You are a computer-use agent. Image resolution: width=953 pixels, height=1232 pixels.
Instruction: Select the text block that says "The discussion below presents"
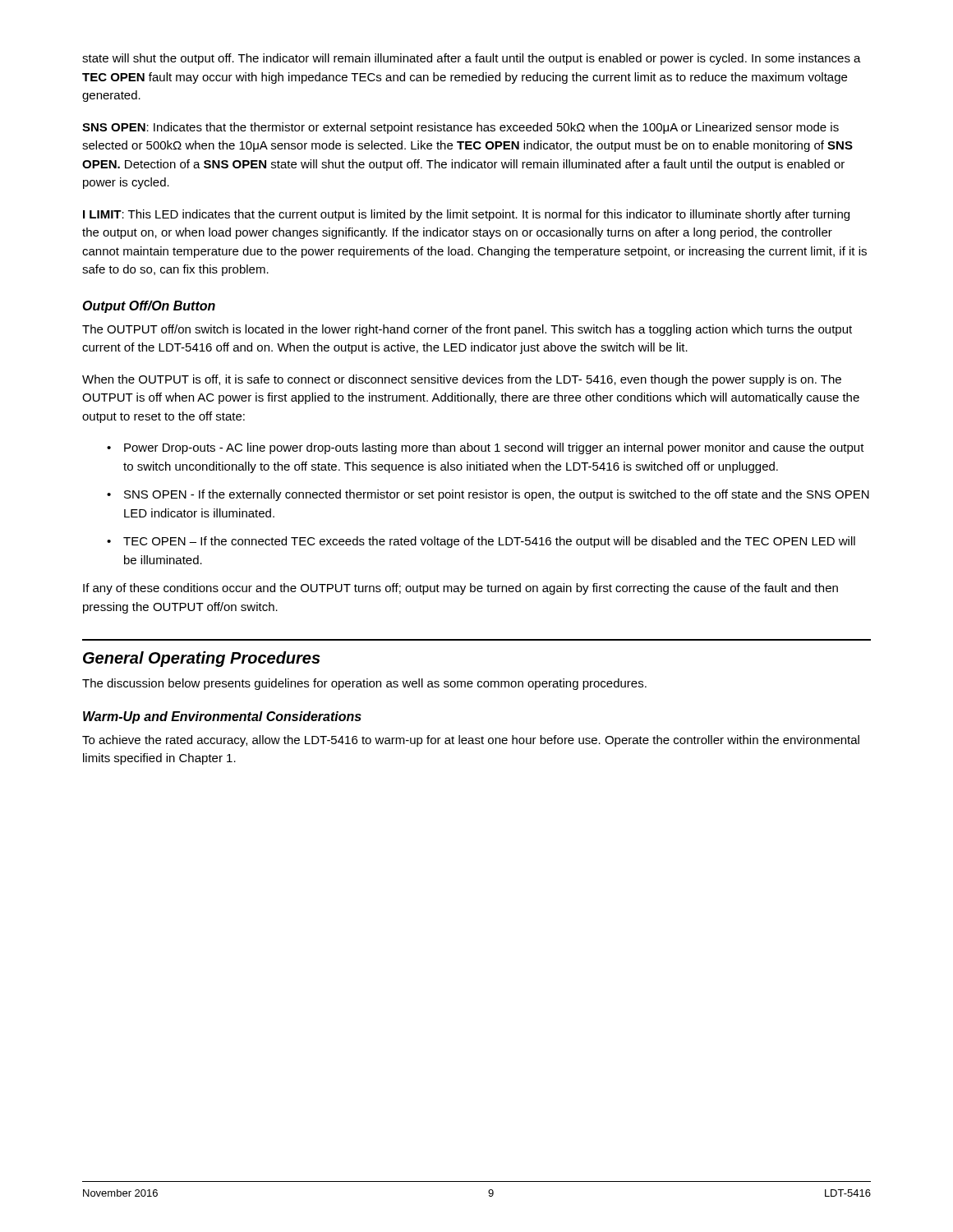click(365, 683)
